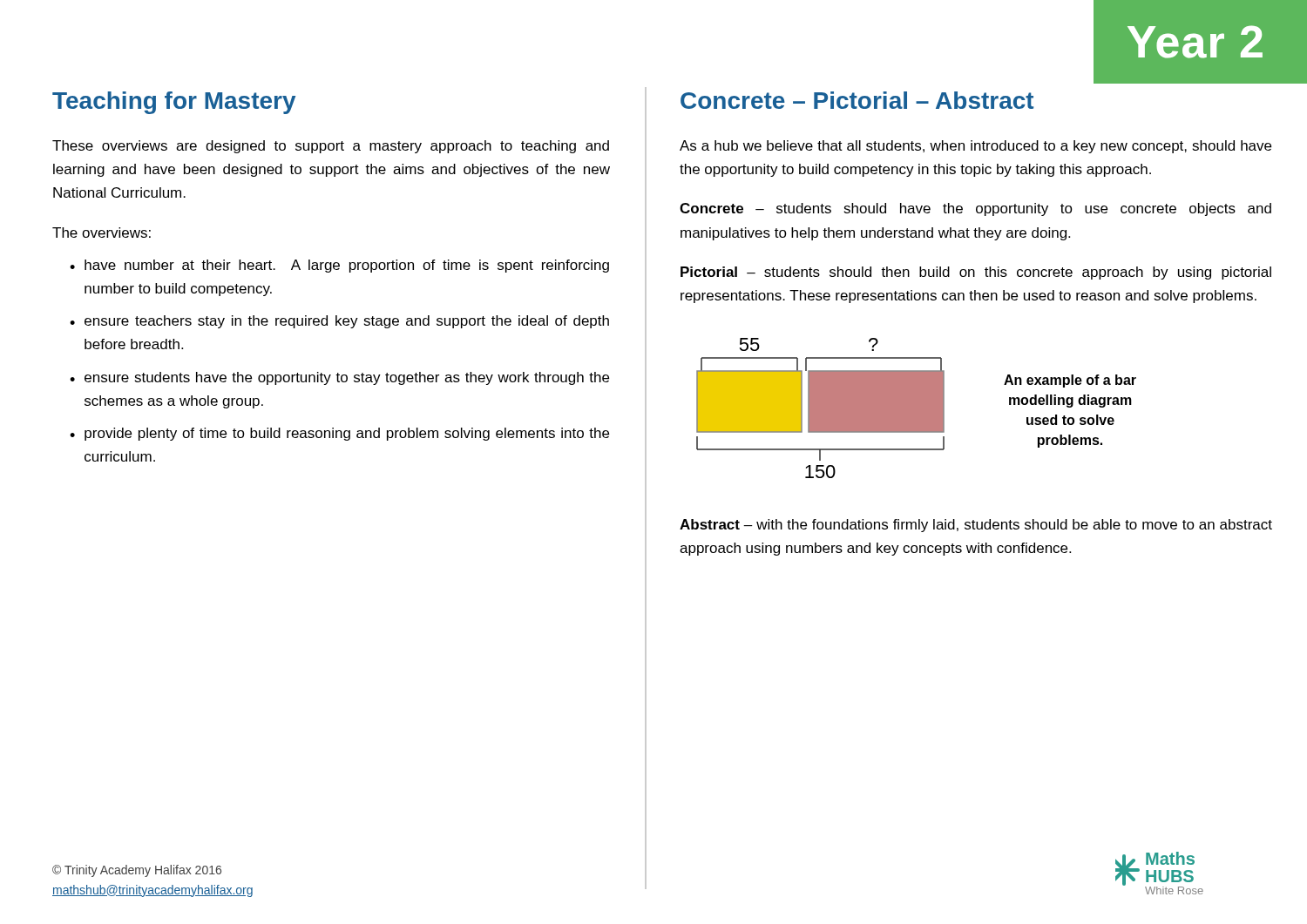Image resolution: width=1307 pixels, height=924 pixels.
Task: Locate the region starting "Concrete – students"
Action: 976,221
